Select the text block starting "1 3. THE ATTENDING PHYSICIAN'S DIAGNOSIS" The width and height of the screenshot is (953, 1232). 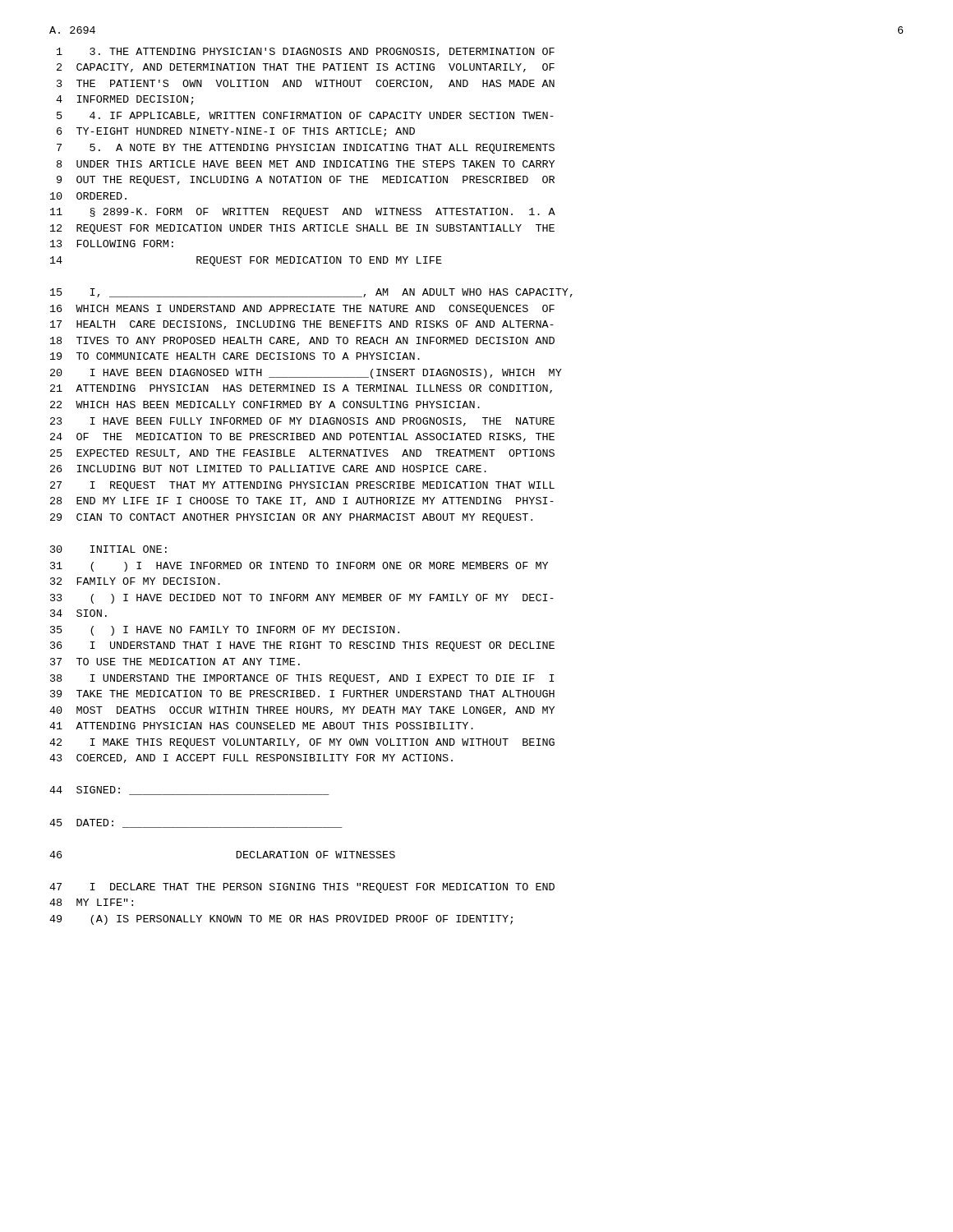pos(302,156)
